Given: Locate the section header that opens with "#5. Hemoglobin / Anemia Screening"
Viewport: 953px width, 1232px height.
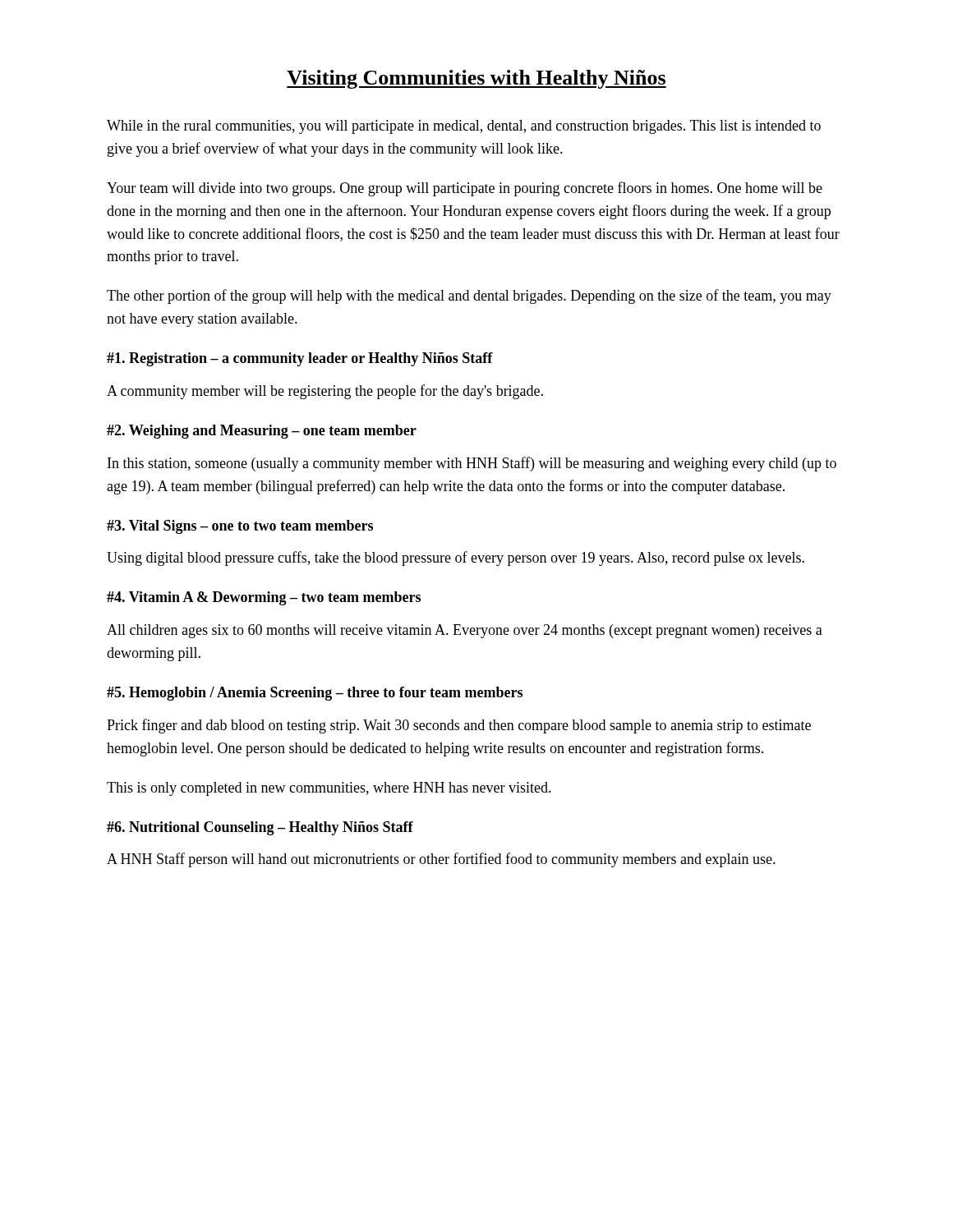Looking at the screenshot, I should pyautogui.click(x=315, y=692).
